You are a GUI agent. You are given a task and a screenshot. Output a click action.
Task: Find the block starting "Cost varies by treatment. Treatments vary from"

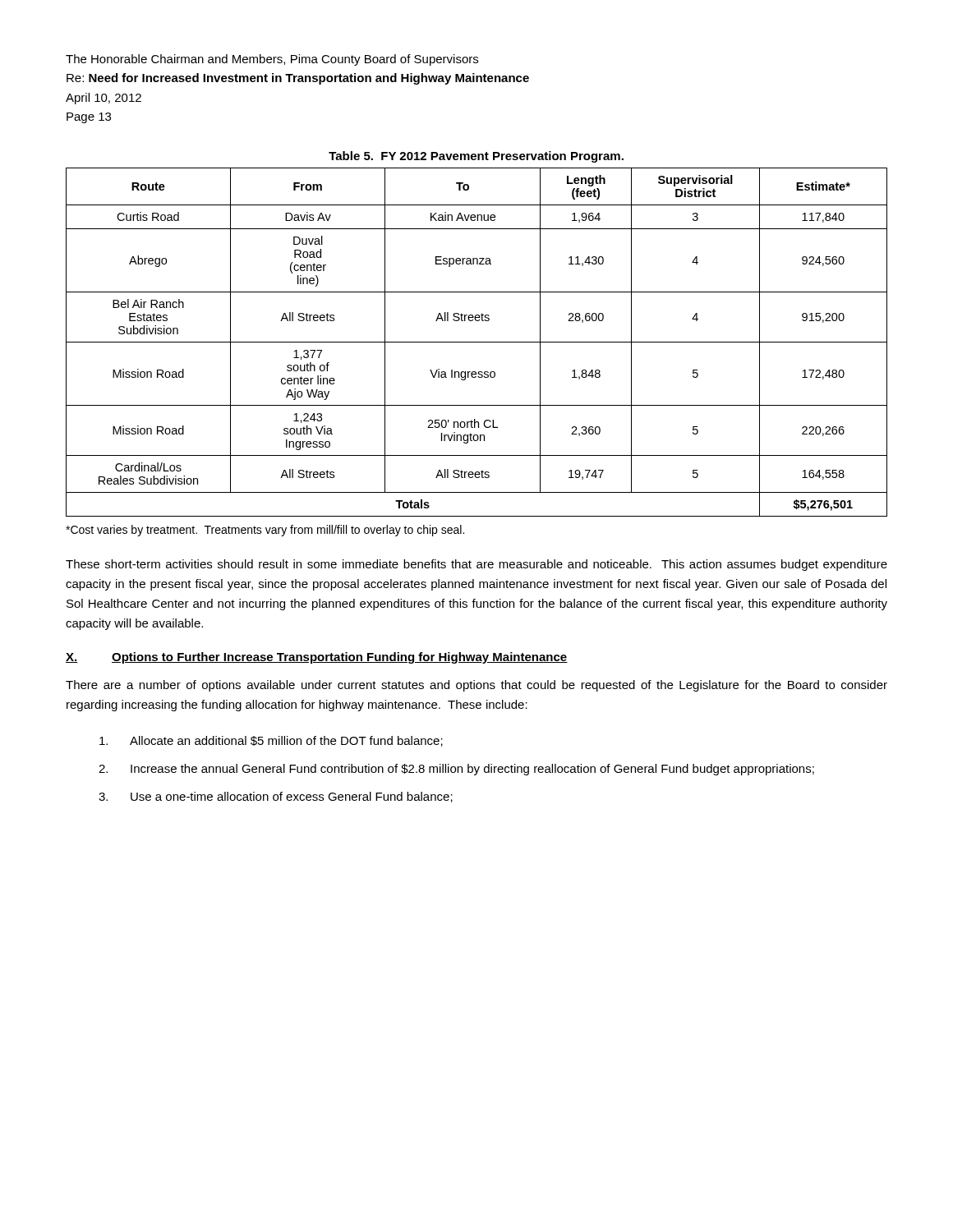(266, 530)
